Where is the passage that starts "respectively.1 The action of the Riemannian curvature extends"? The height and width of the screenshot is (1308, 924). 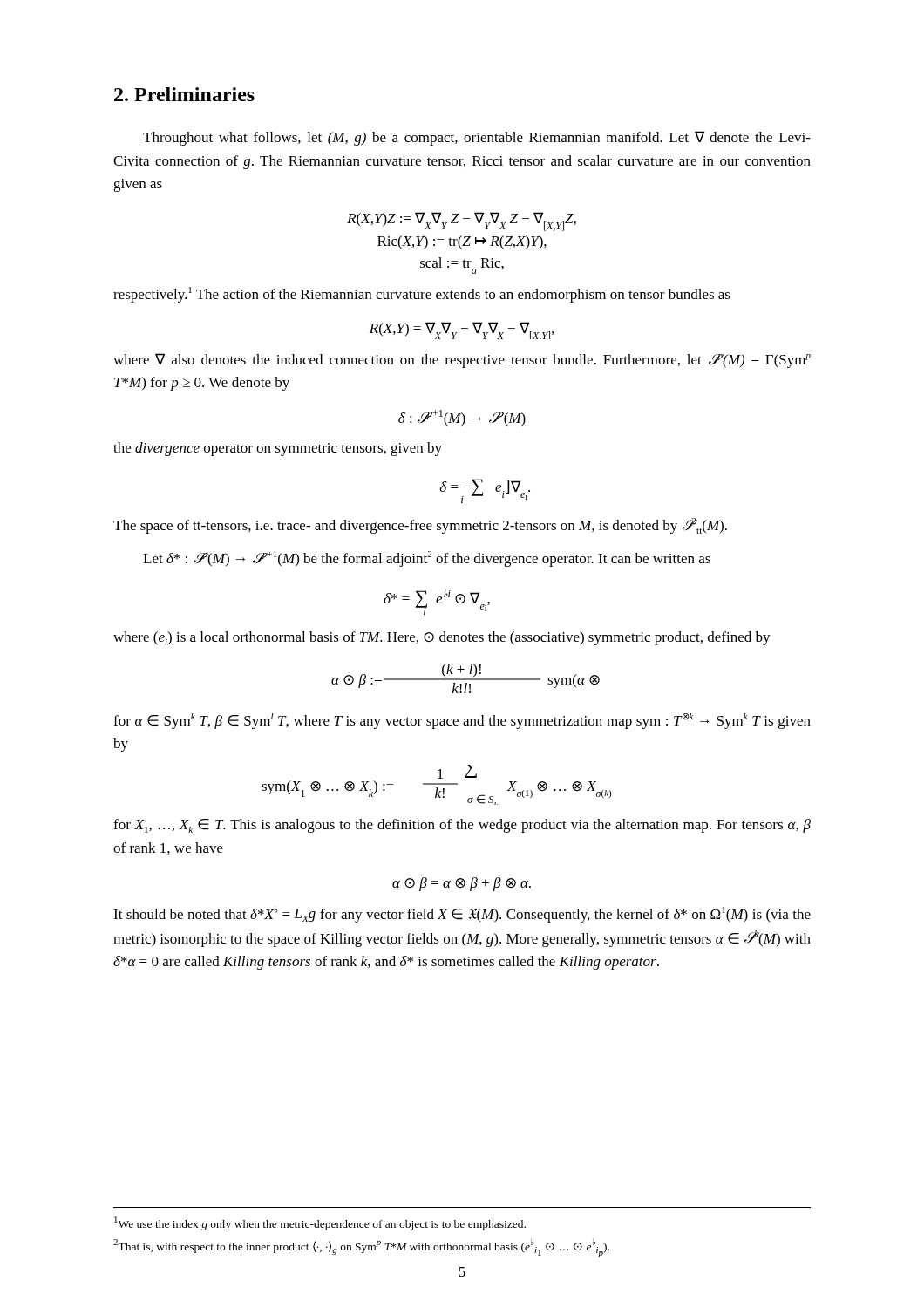coord(462,294)
